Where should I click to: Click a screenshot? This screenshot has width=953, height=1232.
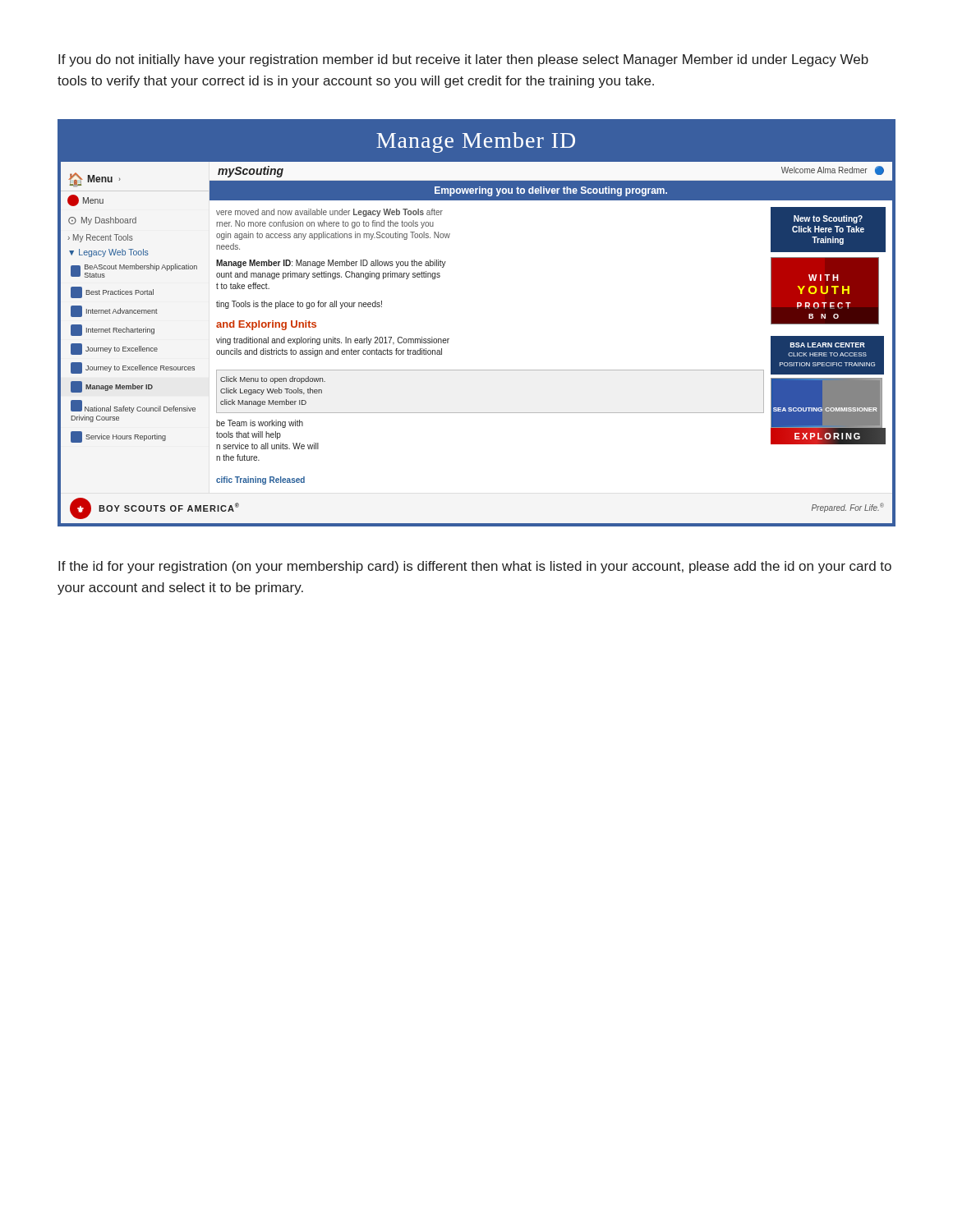pos(476,323)
